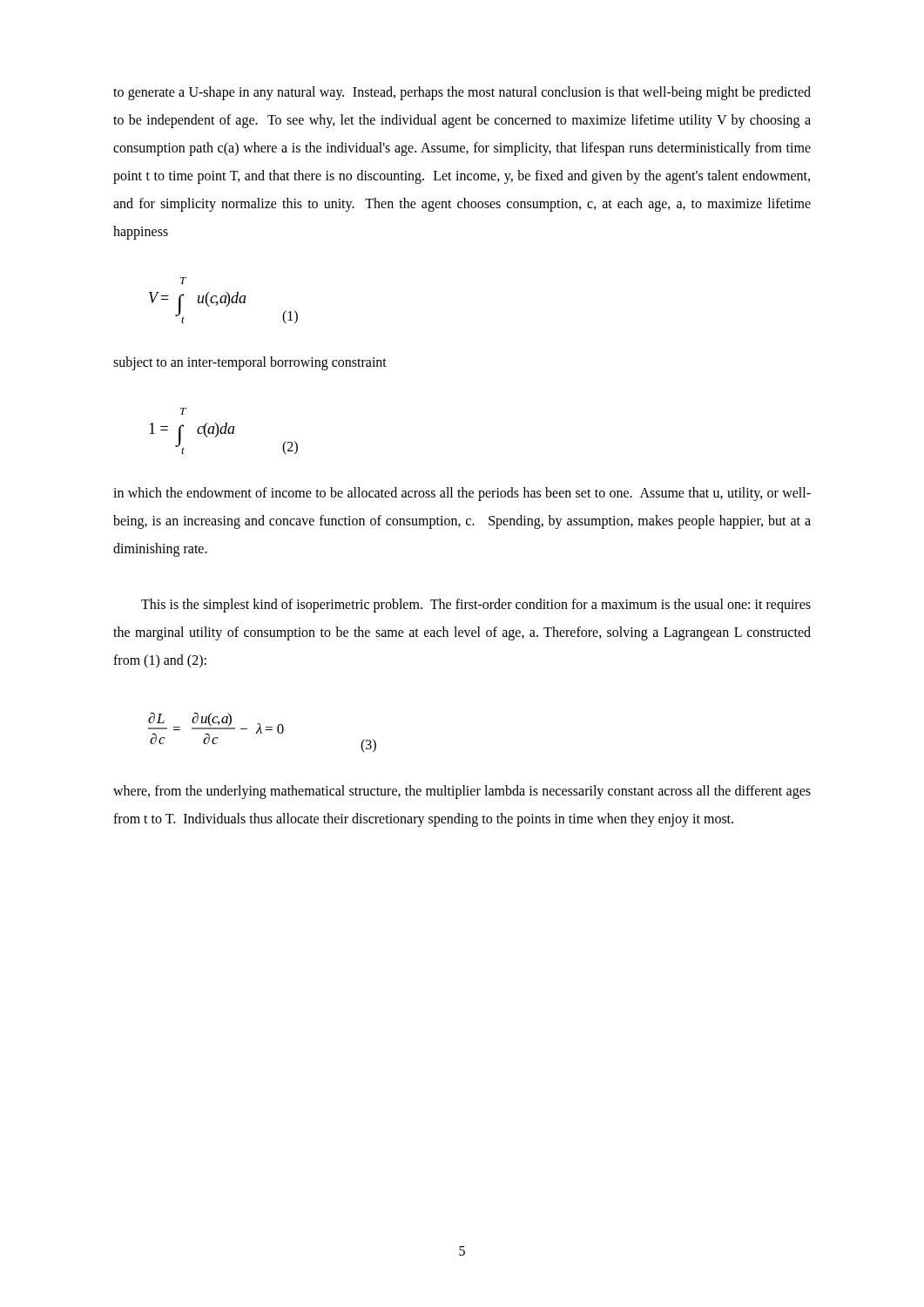Locate the block of text that opens with "to generate a"
This screenshot has height=1307, width=924.
[462, 162]
